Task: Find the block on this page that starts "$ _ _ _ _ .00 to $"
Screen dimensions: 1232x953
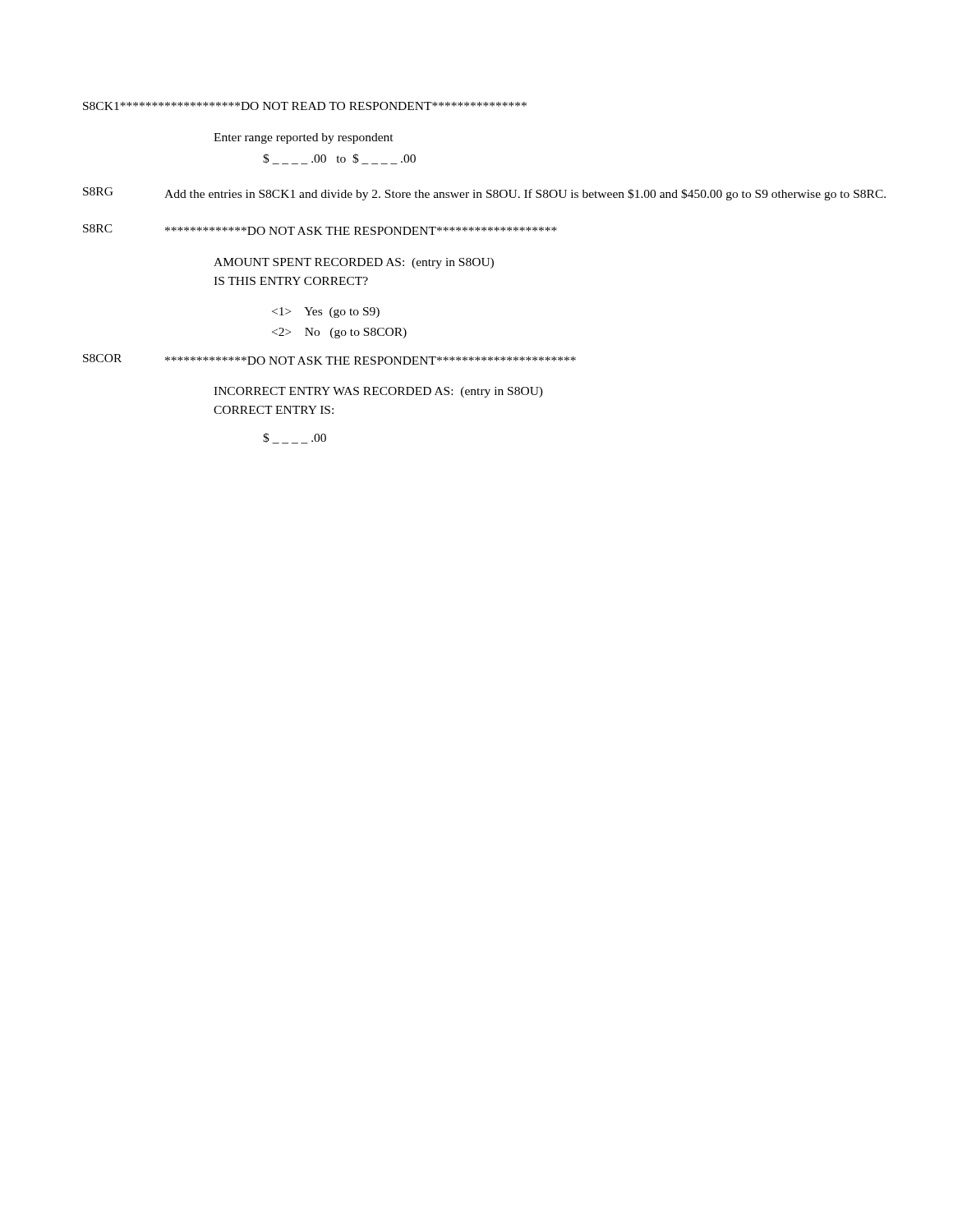Action: pos(340,158)
